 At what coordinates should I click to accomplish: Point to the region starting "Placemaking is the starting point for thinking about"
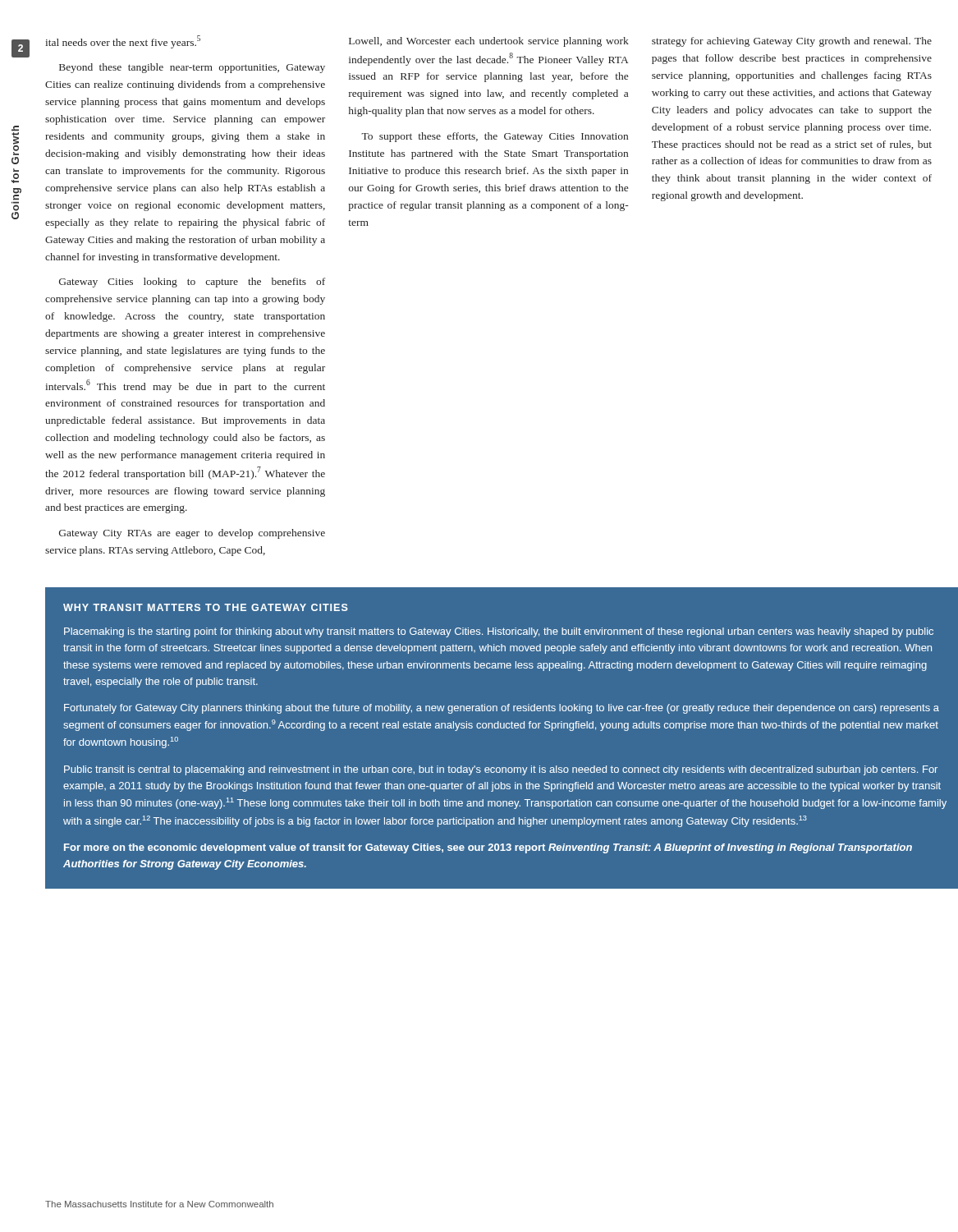tap(498, 656)
